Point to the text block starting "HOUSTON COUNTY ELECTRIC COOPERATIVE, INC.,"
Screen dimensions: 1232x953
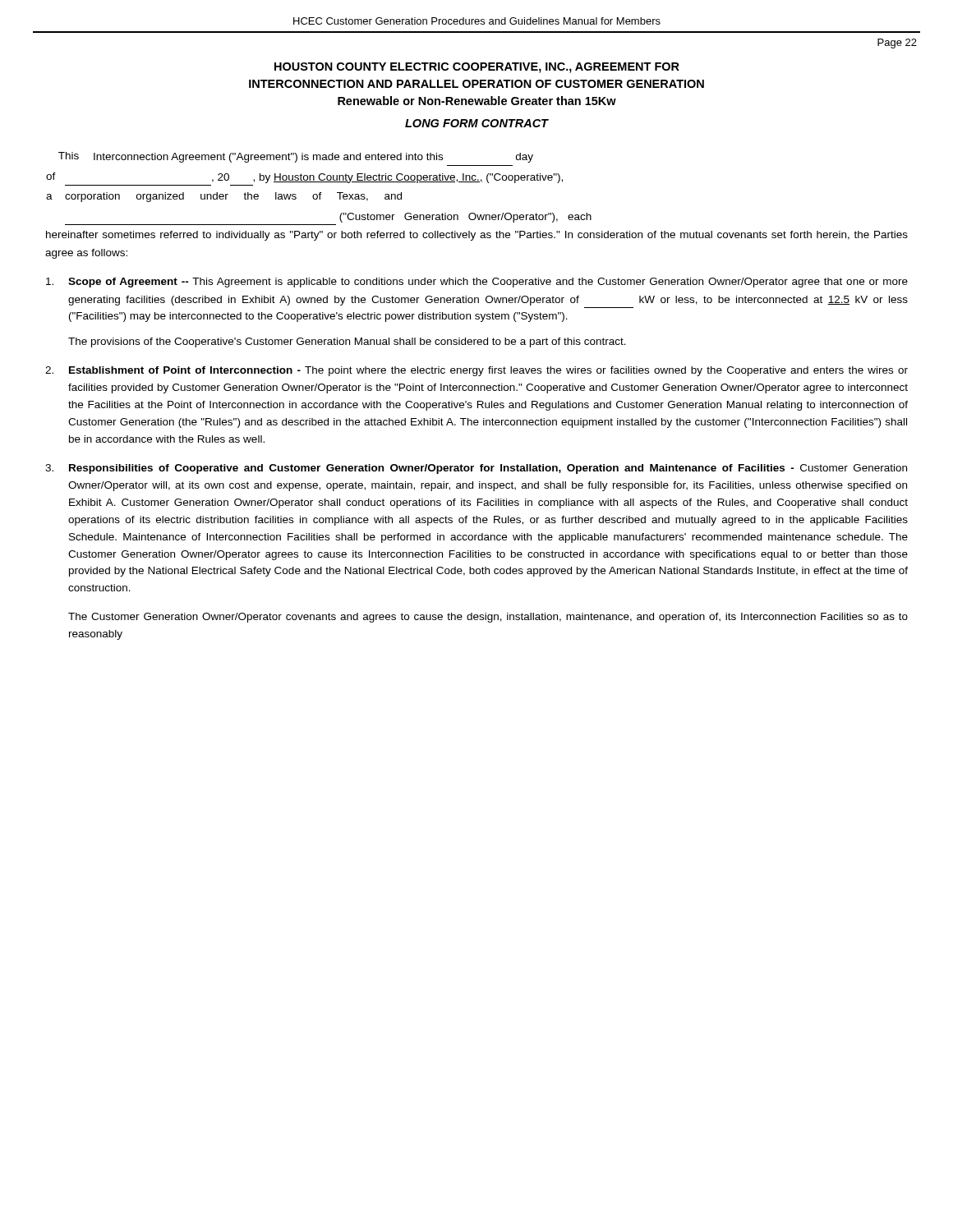(476, 84)
